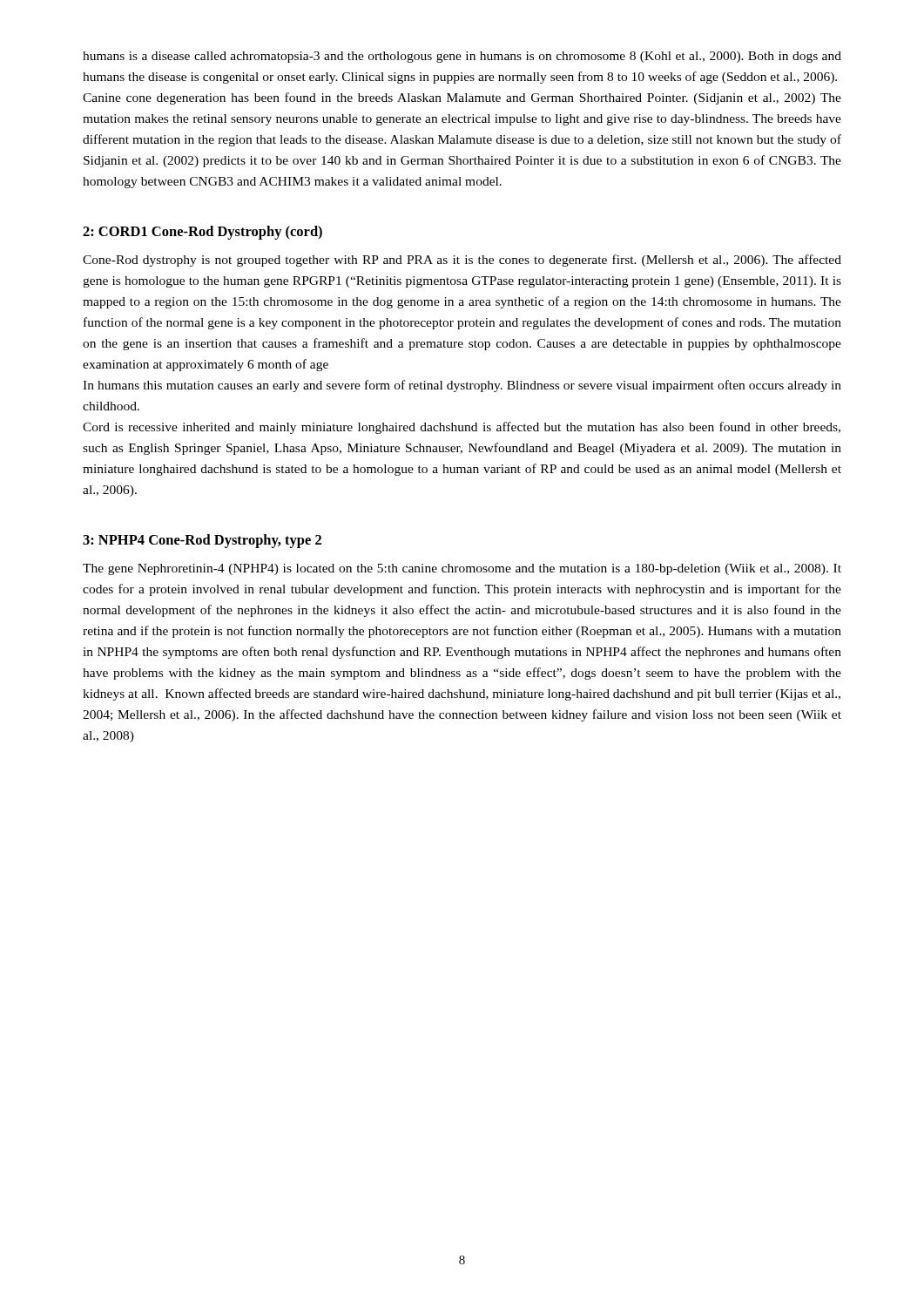Viewport: 924px width, 1307px height.
Task: Point to the block beginning "The gene Nephroretinin-4 (NPHP4) is"
Action: (462, 652)
